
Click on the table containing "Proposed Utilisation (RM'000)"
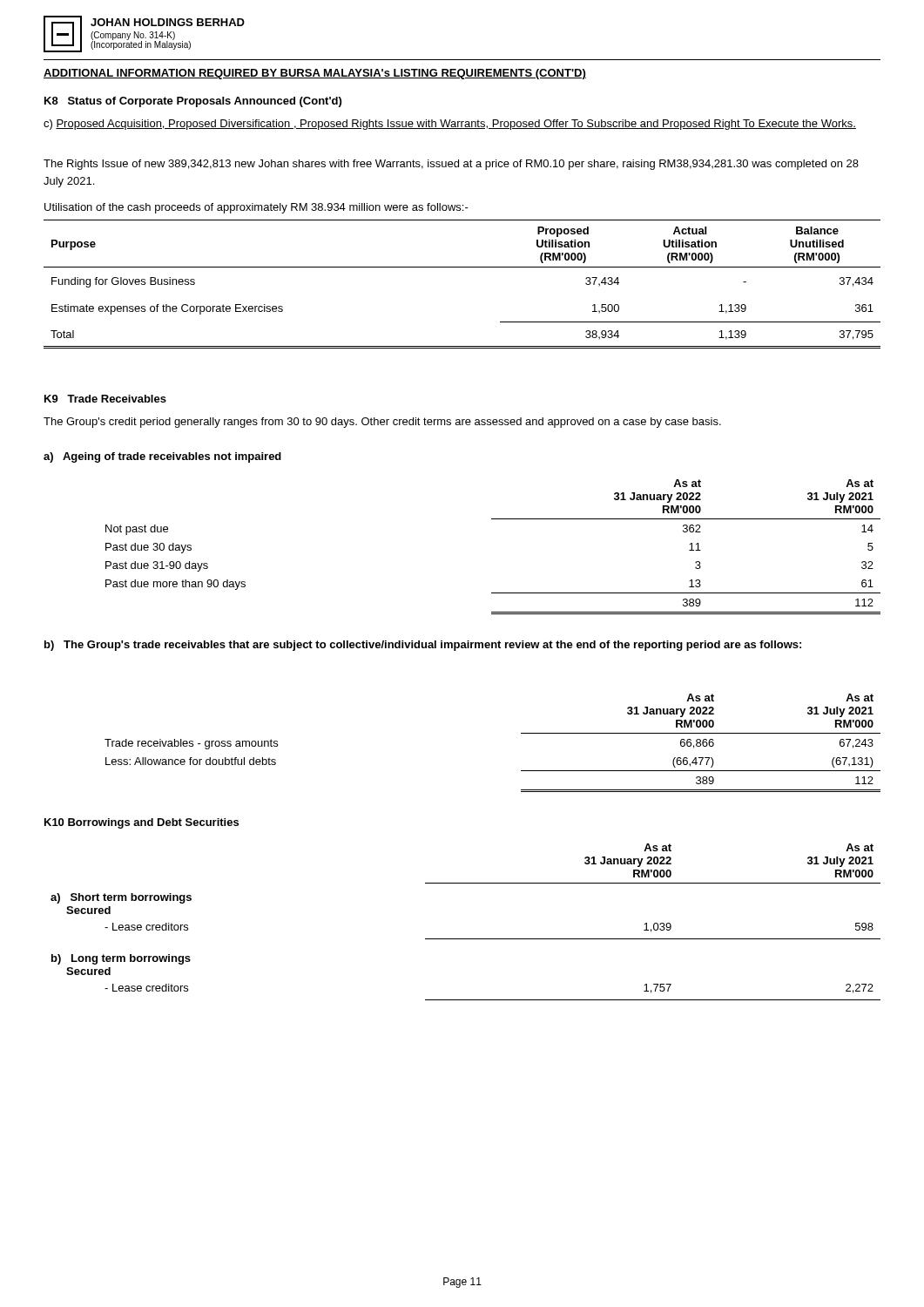coord(462,284)
